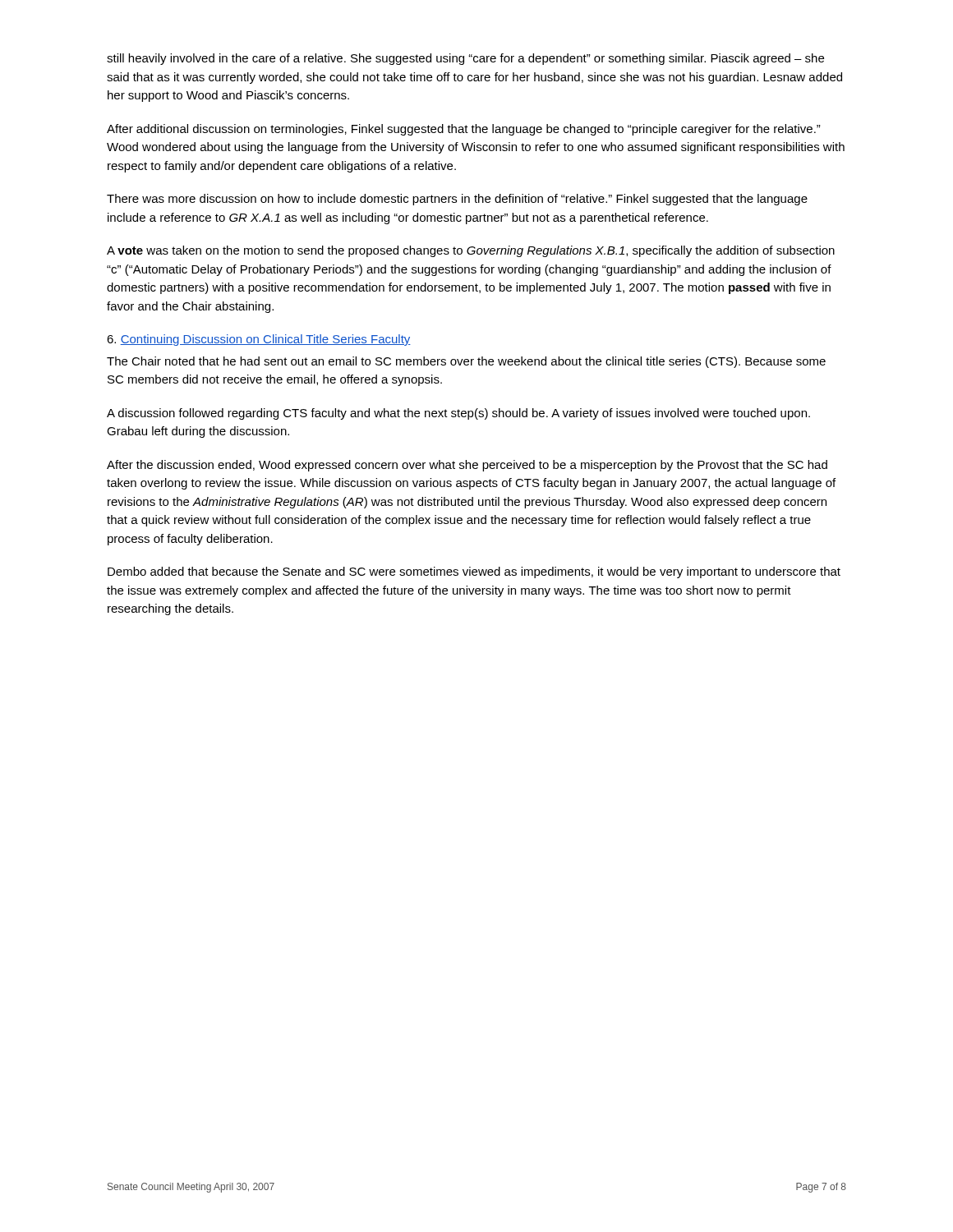Navigate to the block starting "A vote was taken on the motion to"
Viewport: 953px width, 1232px height.
[x=471, y=278]
